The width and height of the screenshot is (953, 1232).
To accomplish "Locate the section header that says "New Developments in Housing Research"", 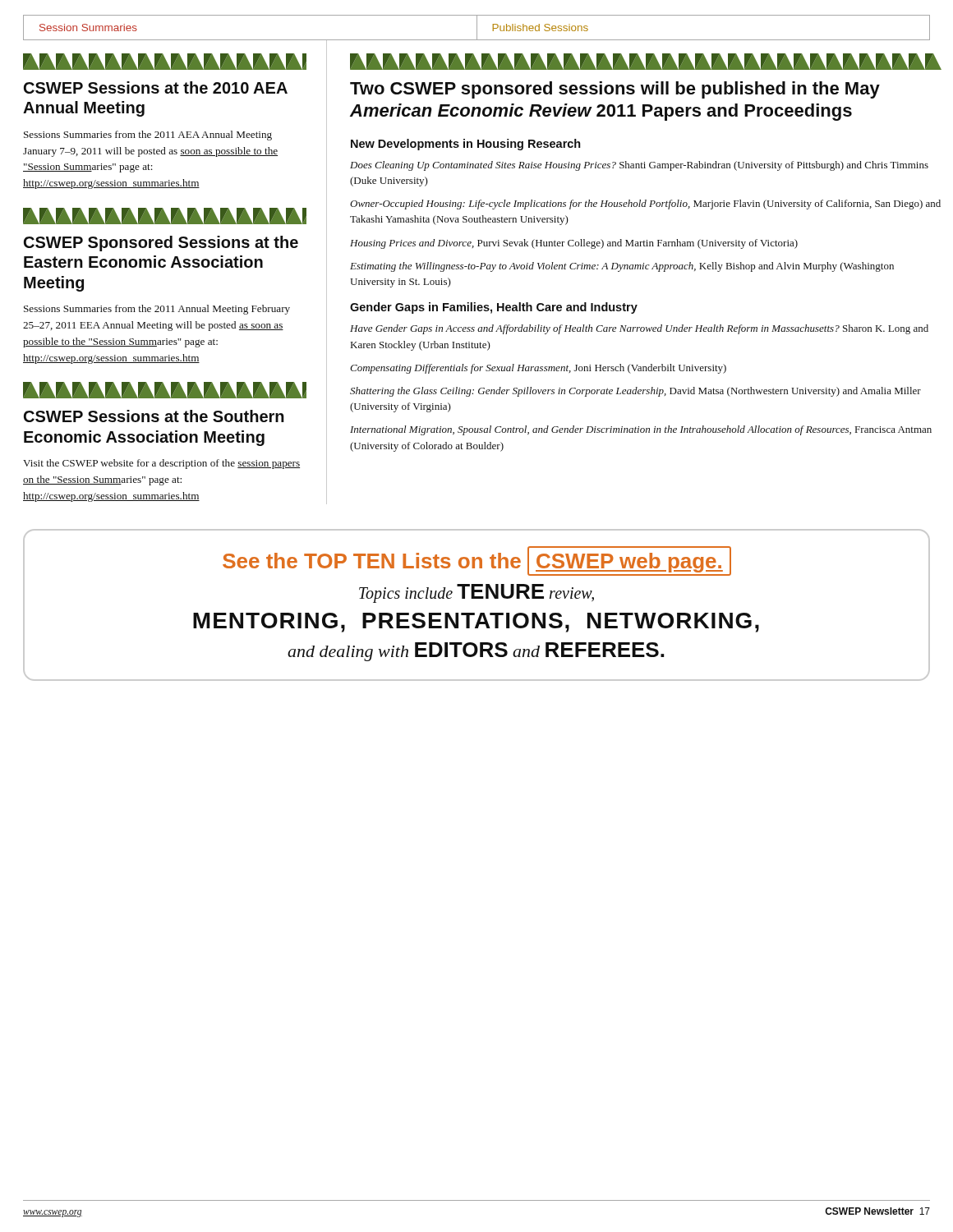I will coord(465,143).
